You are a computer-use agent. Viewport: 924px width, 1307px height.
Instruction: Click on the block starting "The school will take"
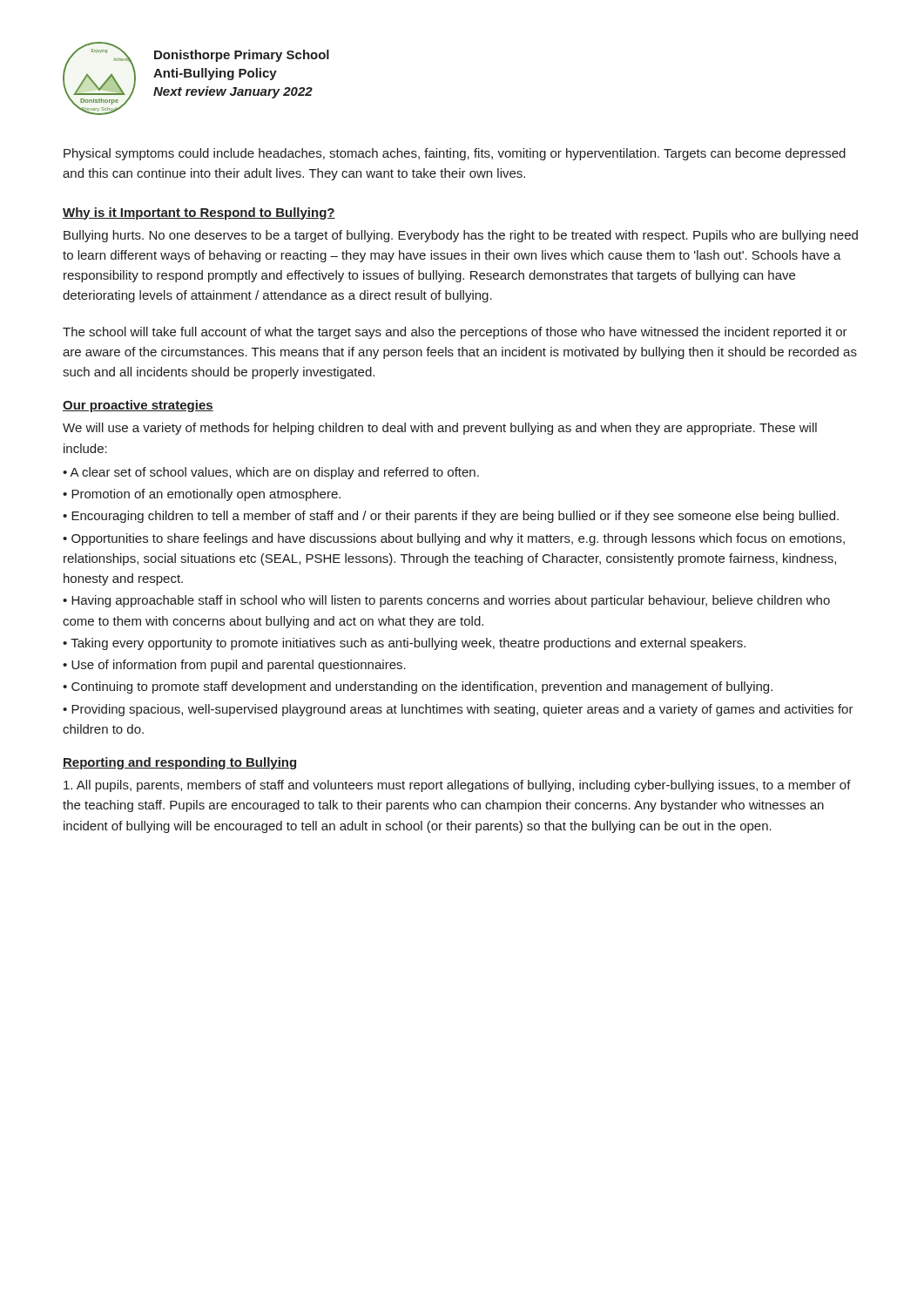[460, 351]
